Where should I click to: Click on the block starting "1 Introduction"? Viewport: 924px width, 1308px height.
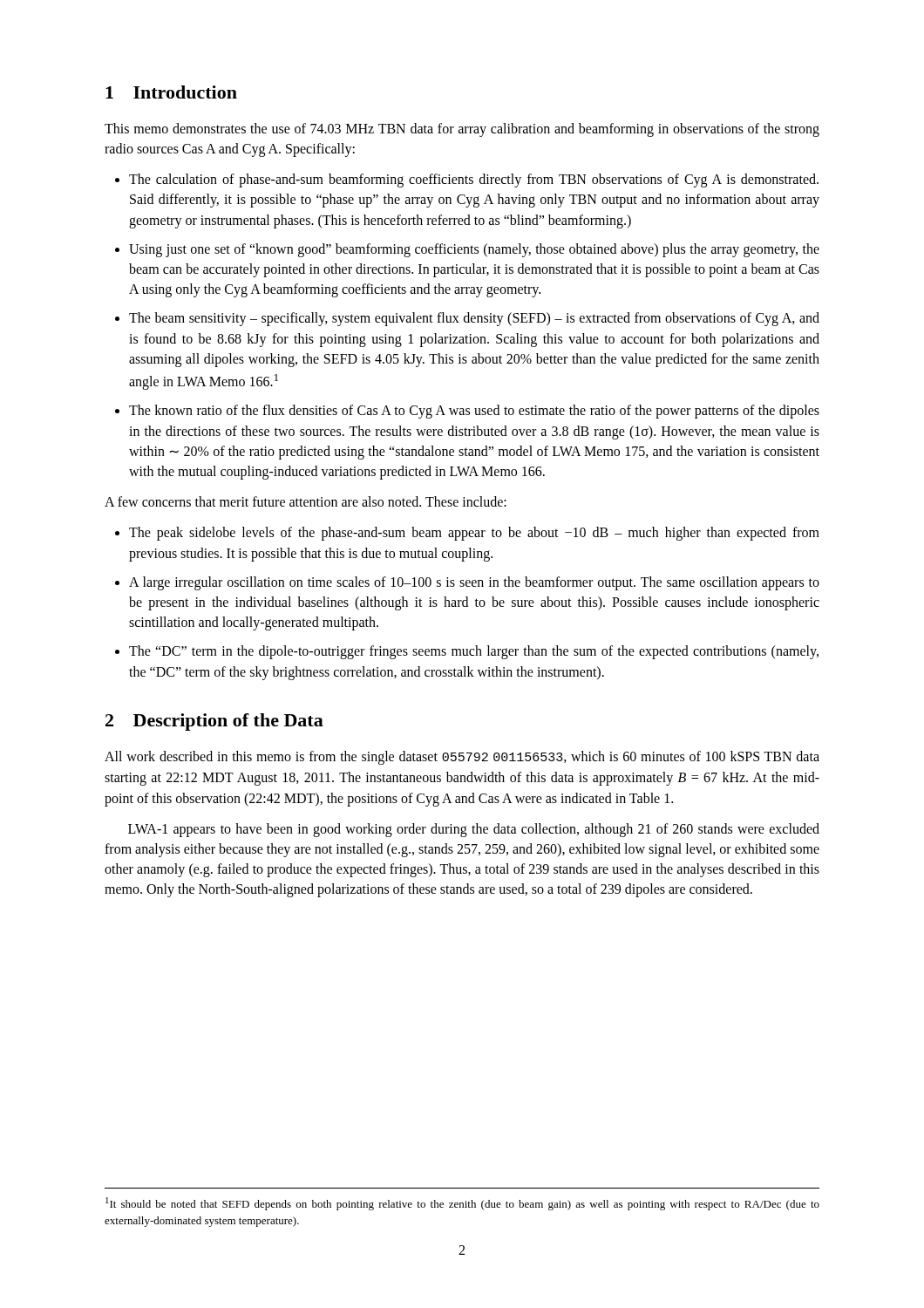171,92
